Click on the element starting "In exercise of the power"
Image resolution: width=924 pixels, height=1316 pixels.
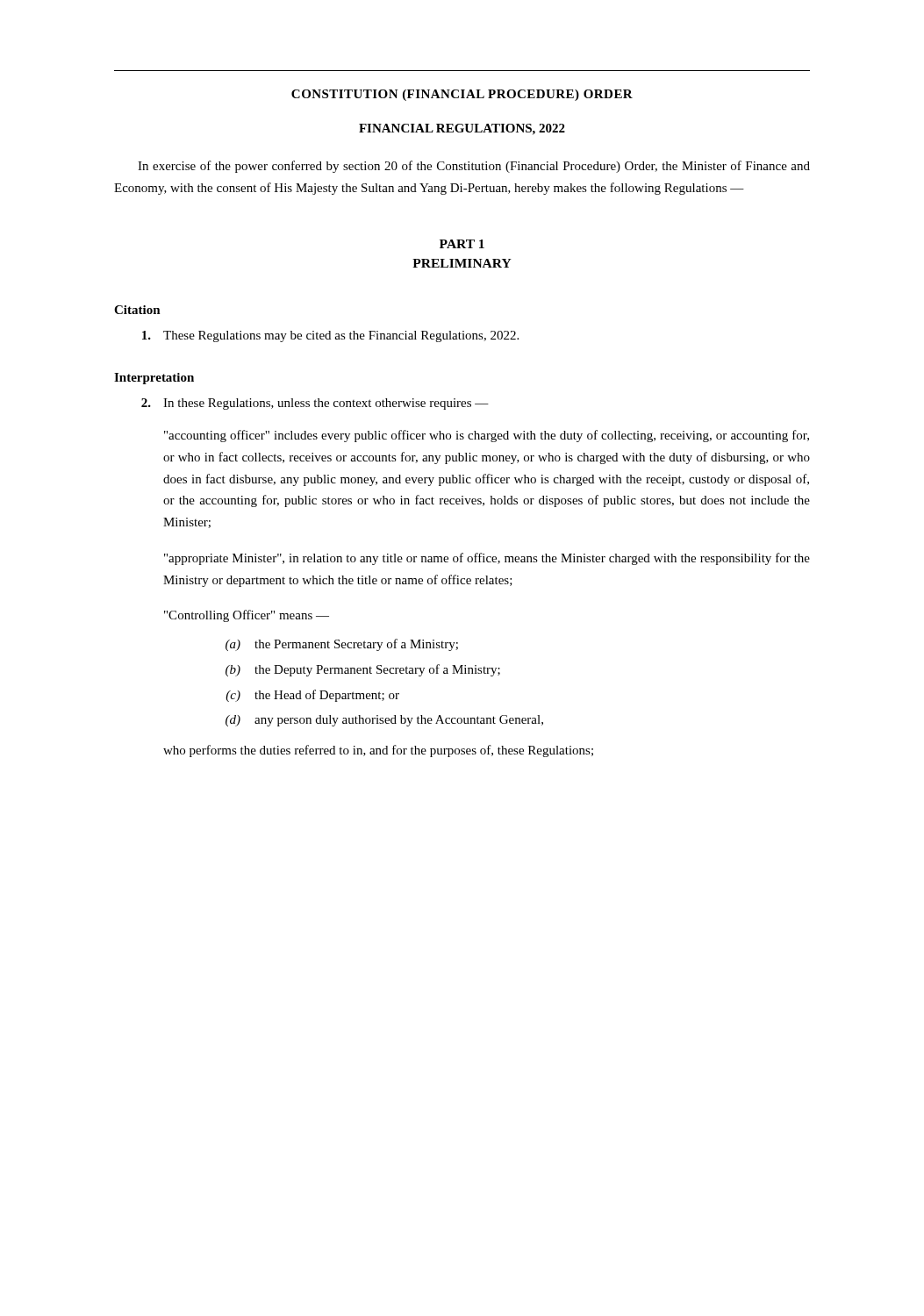[x=462, y=177]
